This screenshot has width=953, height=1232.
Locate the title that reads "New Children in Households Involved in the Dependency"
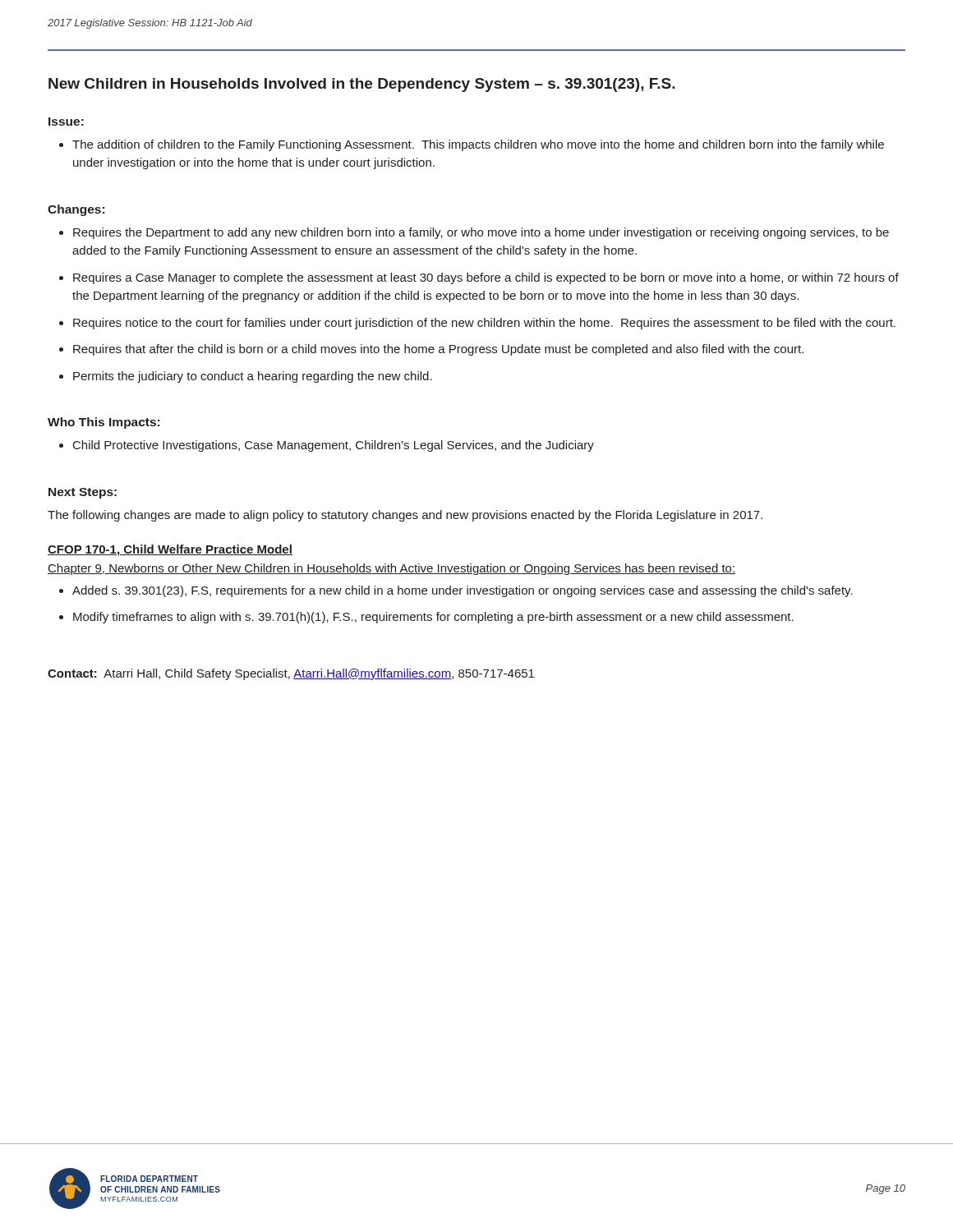point(362,83)
